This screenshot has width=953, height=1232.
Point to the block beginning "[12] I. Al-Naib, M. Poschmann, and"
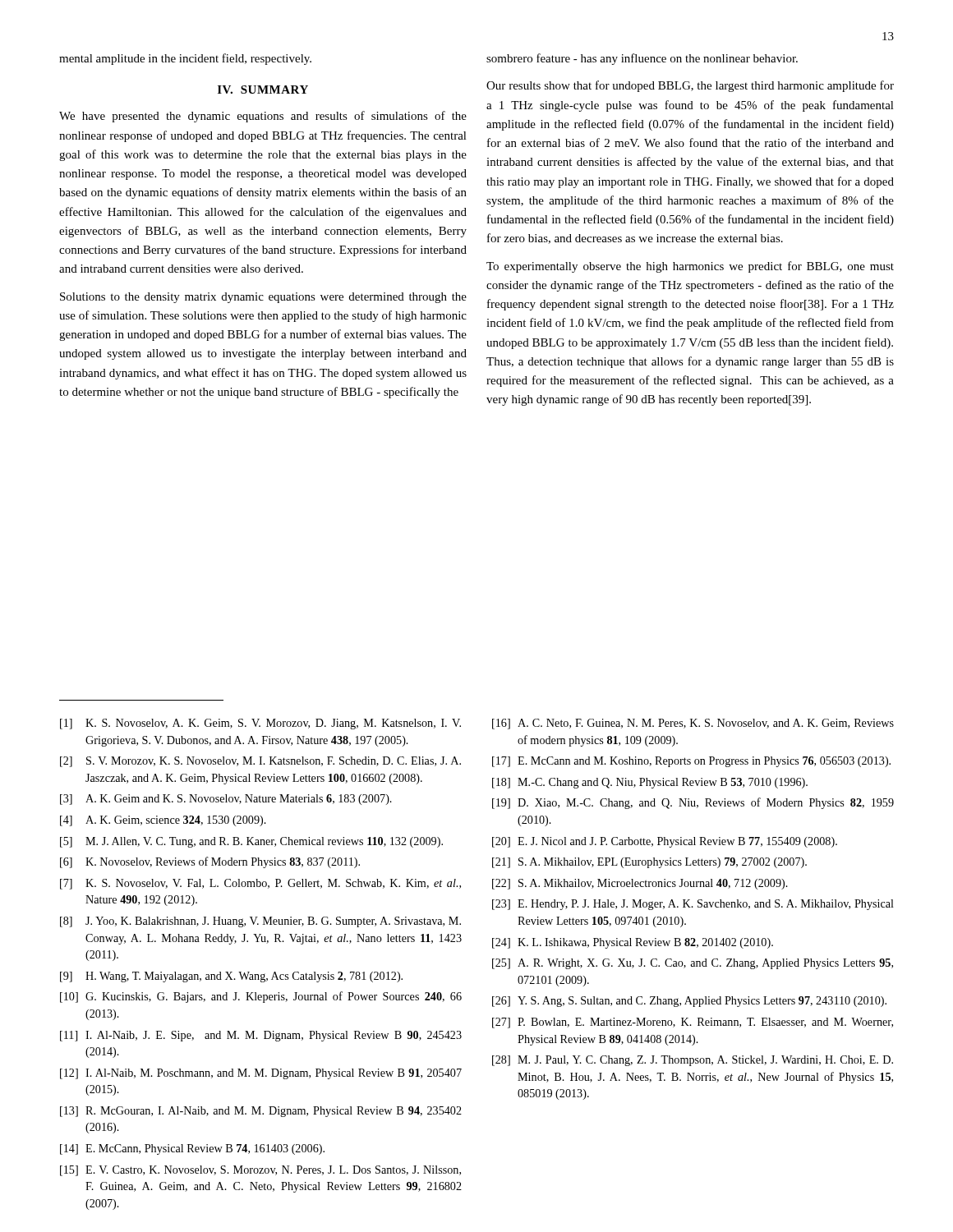[260, 1081]
